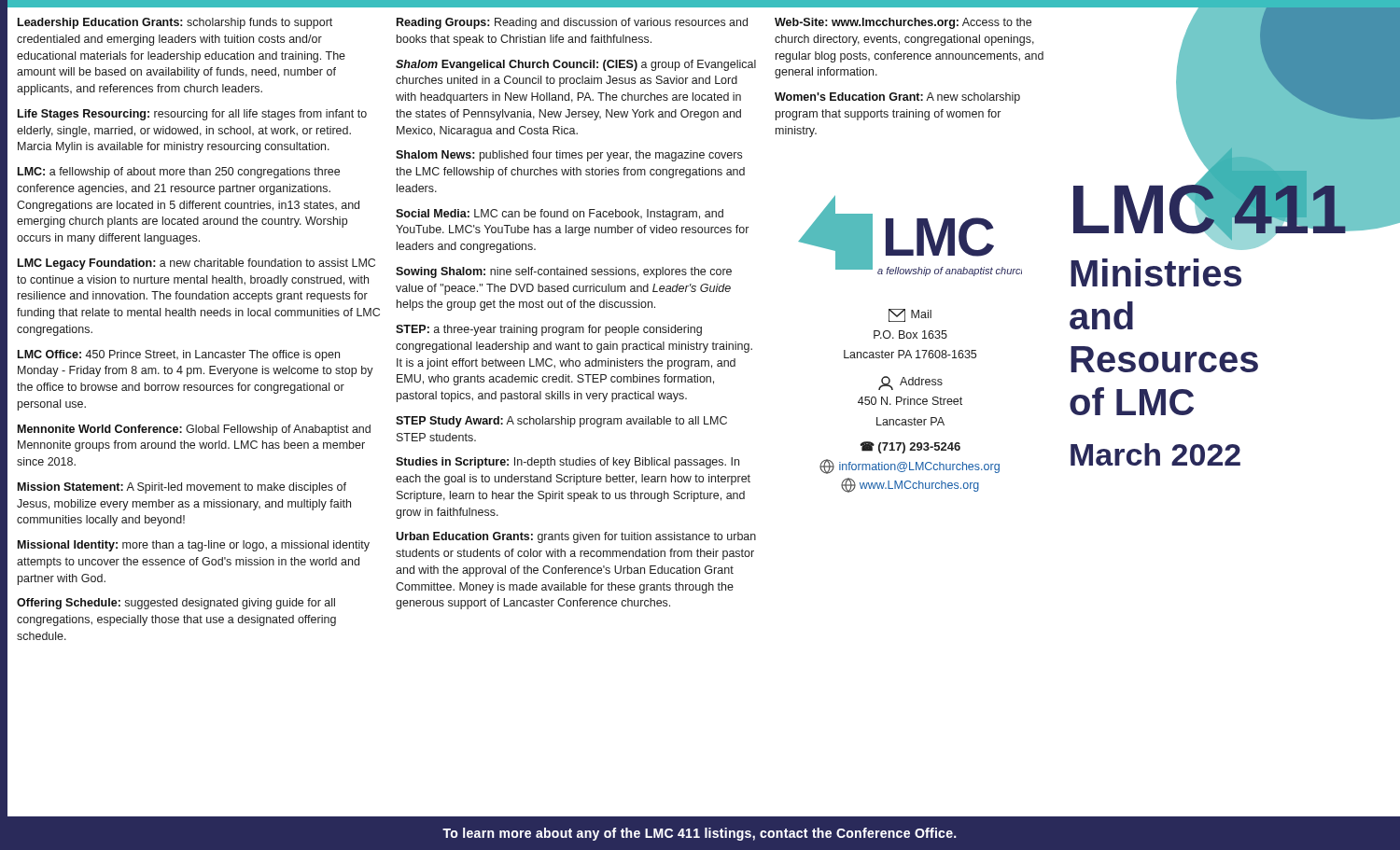1400x850 pixels.
Task: Navigate to the element starting "Leadership Education Grants:"
Action: (x=181, y=56)
